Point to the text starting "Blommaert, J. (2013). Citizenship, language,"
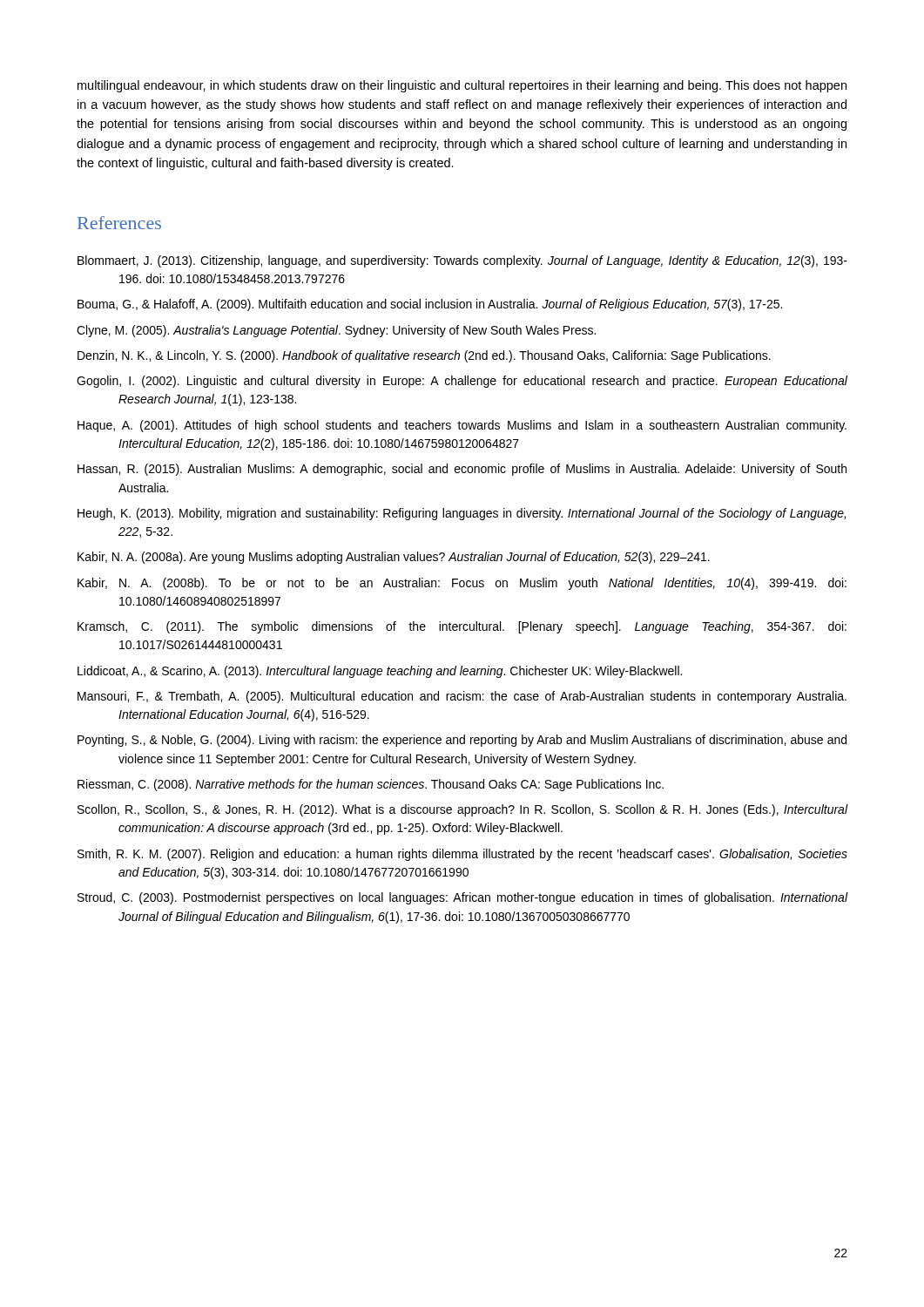924x1307 pixels. click(x=462, y=270)
